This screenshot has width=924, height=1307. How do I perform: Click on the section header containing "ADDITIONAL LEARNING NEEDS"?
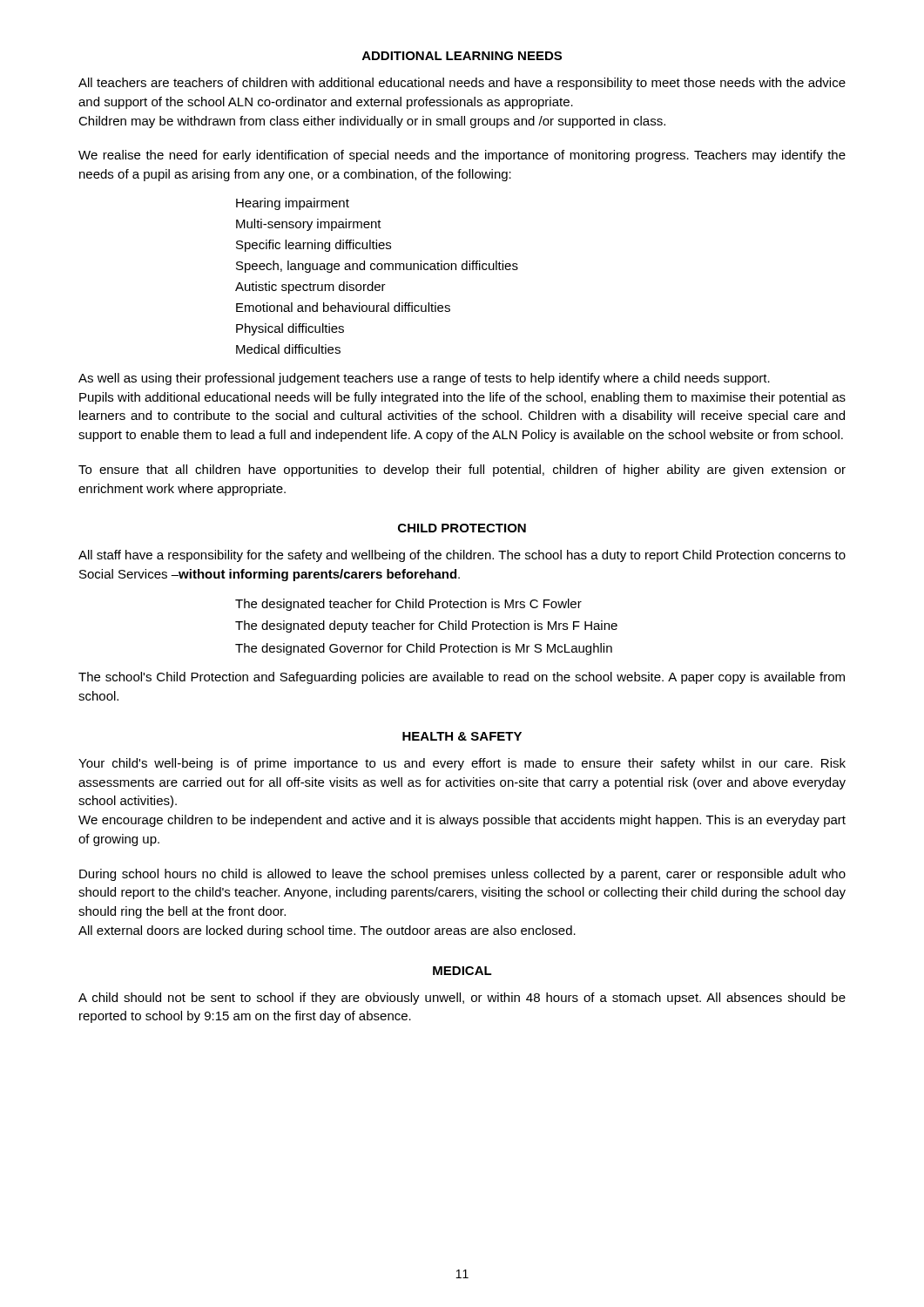[462, 55]
